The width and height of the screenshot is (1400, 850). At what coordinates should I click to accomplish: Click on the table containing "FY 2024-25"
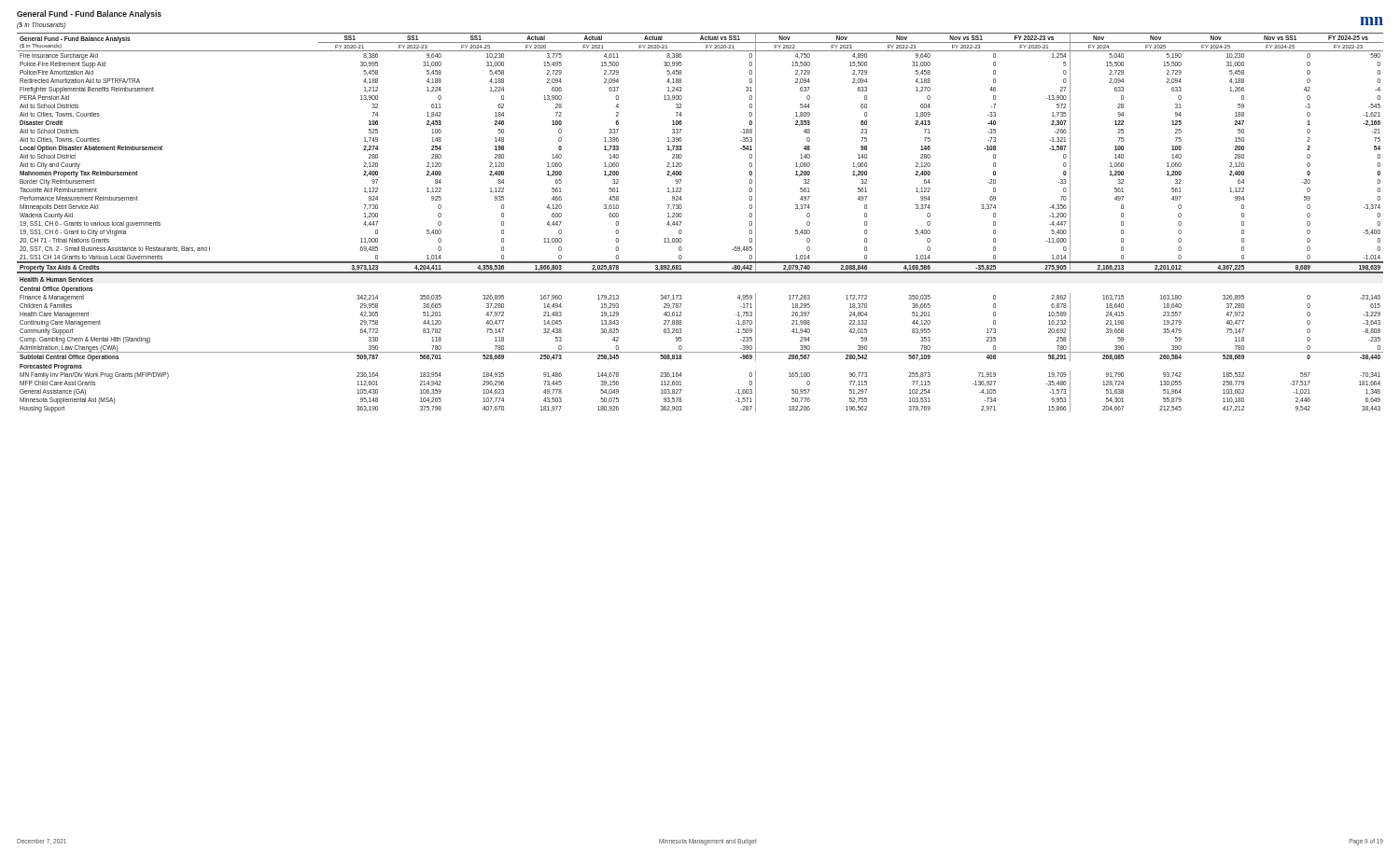coord(700,222)
